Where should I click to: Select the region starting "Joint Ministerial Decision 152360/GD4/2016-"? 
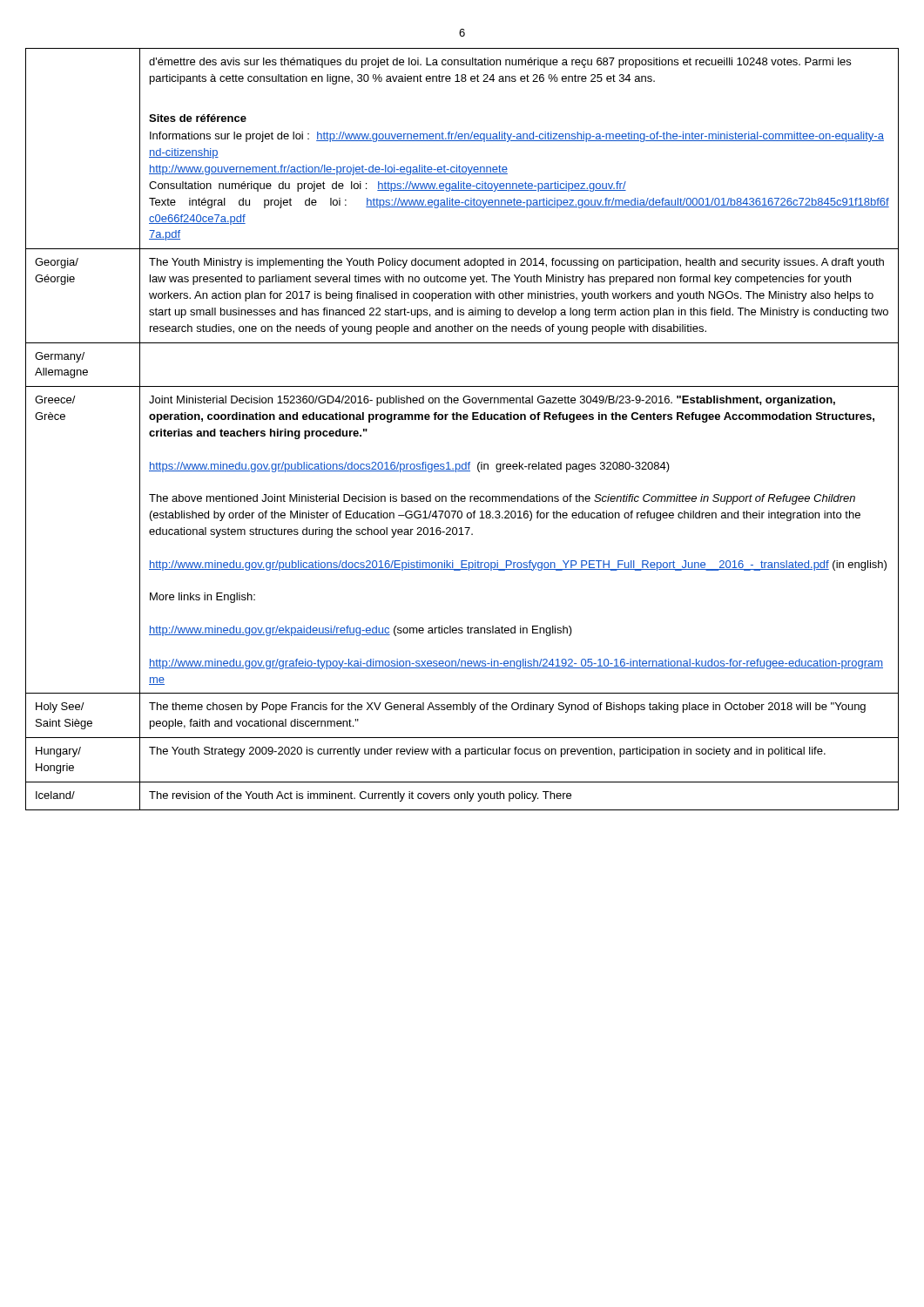[492, 401]
